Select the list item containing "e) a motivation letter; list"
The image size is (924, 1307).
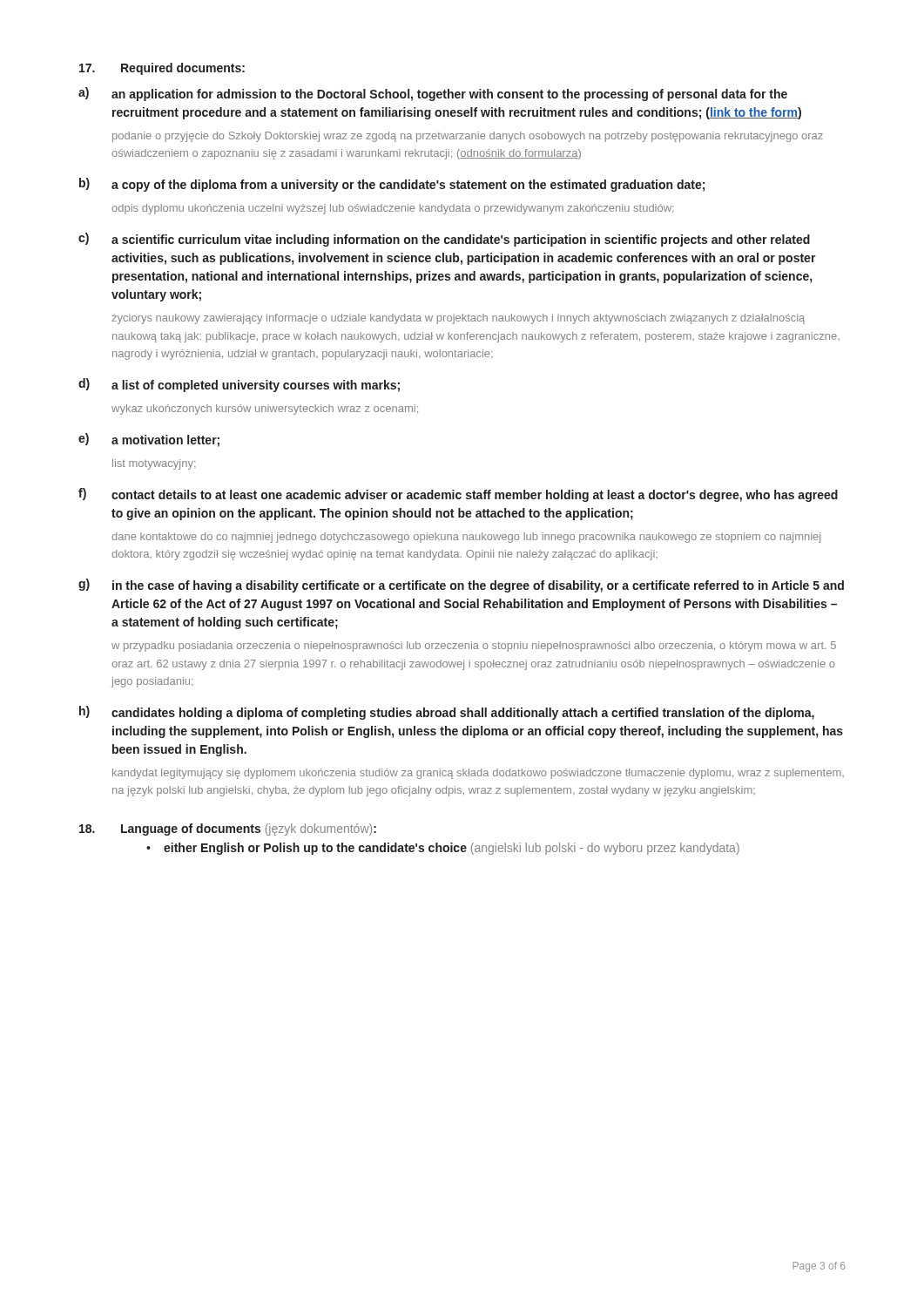[x=149, y=440]
